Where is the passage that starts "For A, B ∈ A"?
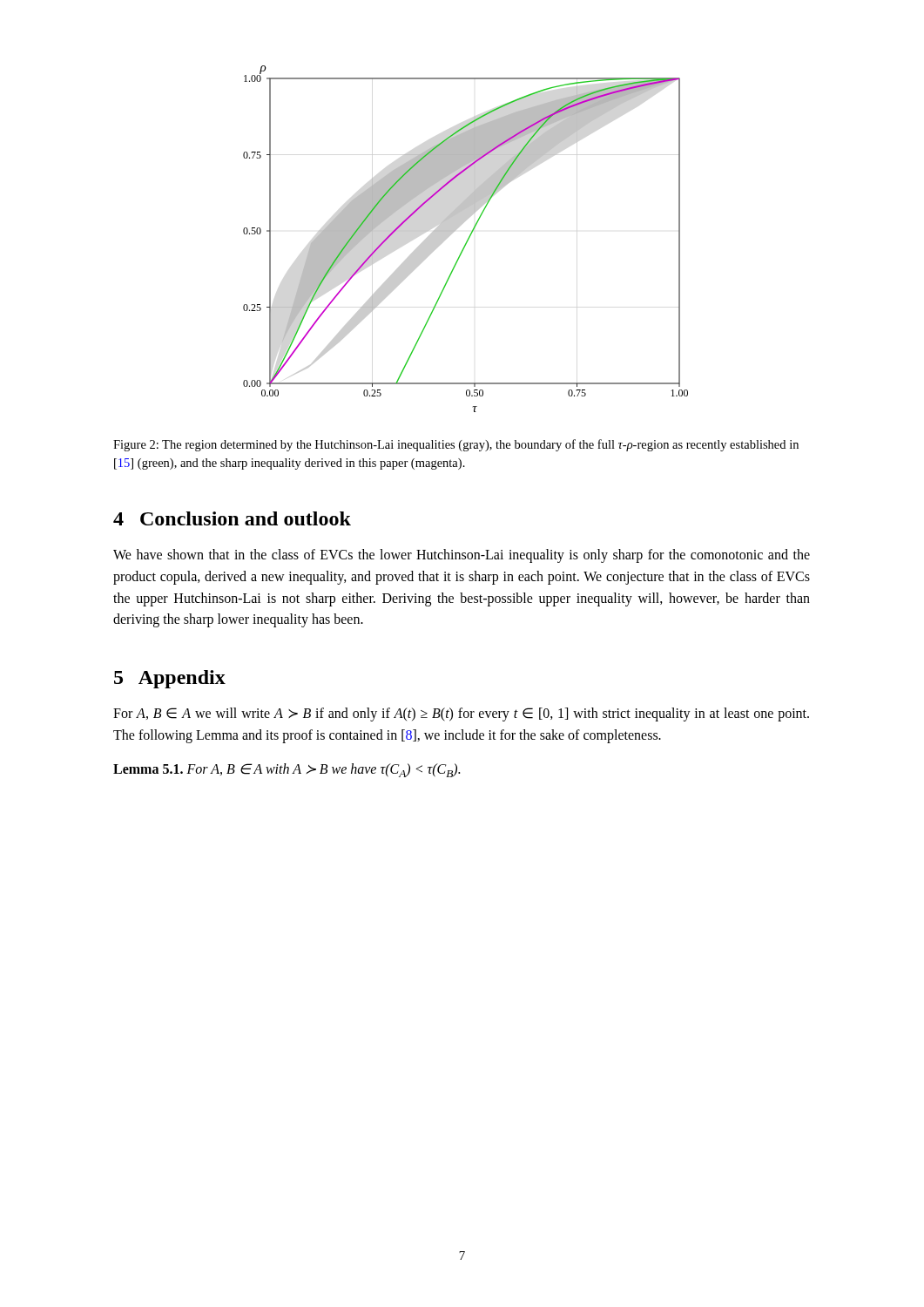 click(462, 724)
